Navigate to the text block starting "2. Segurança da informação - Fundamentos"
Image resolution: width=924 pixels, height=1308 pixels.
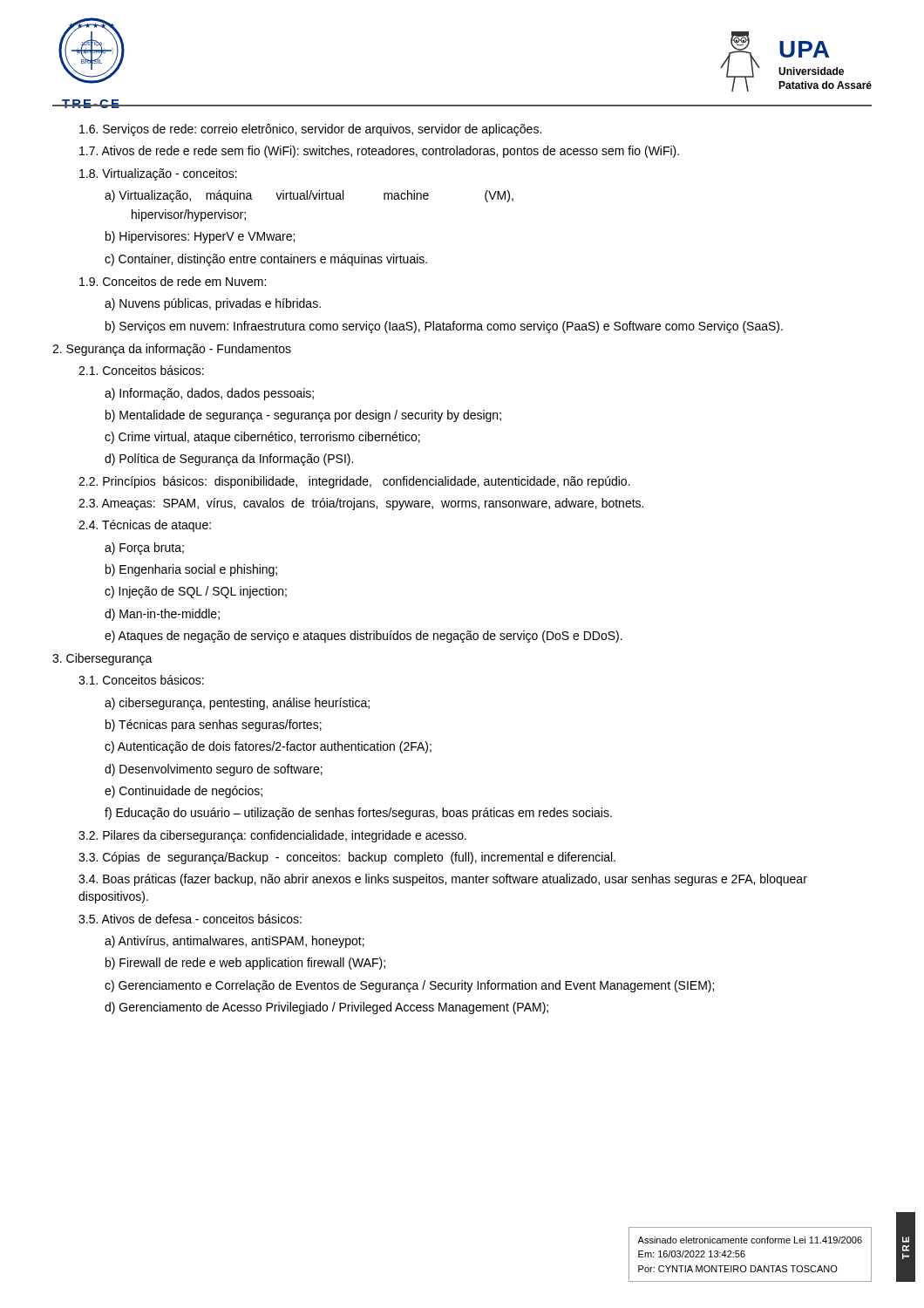pos(172,349)
